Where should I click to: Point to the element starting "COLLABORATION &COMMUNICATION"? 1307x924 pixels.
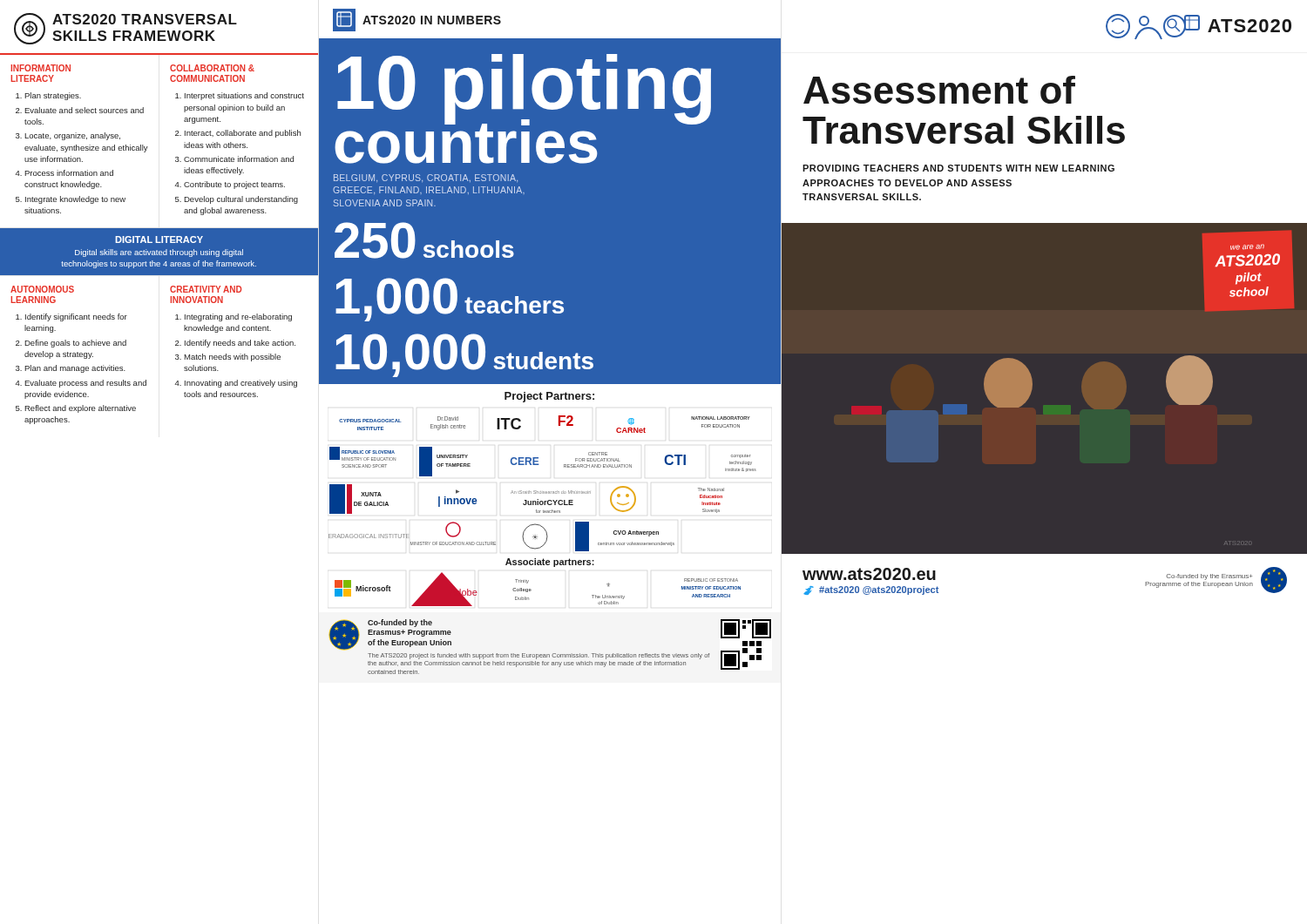coord(212,74)
